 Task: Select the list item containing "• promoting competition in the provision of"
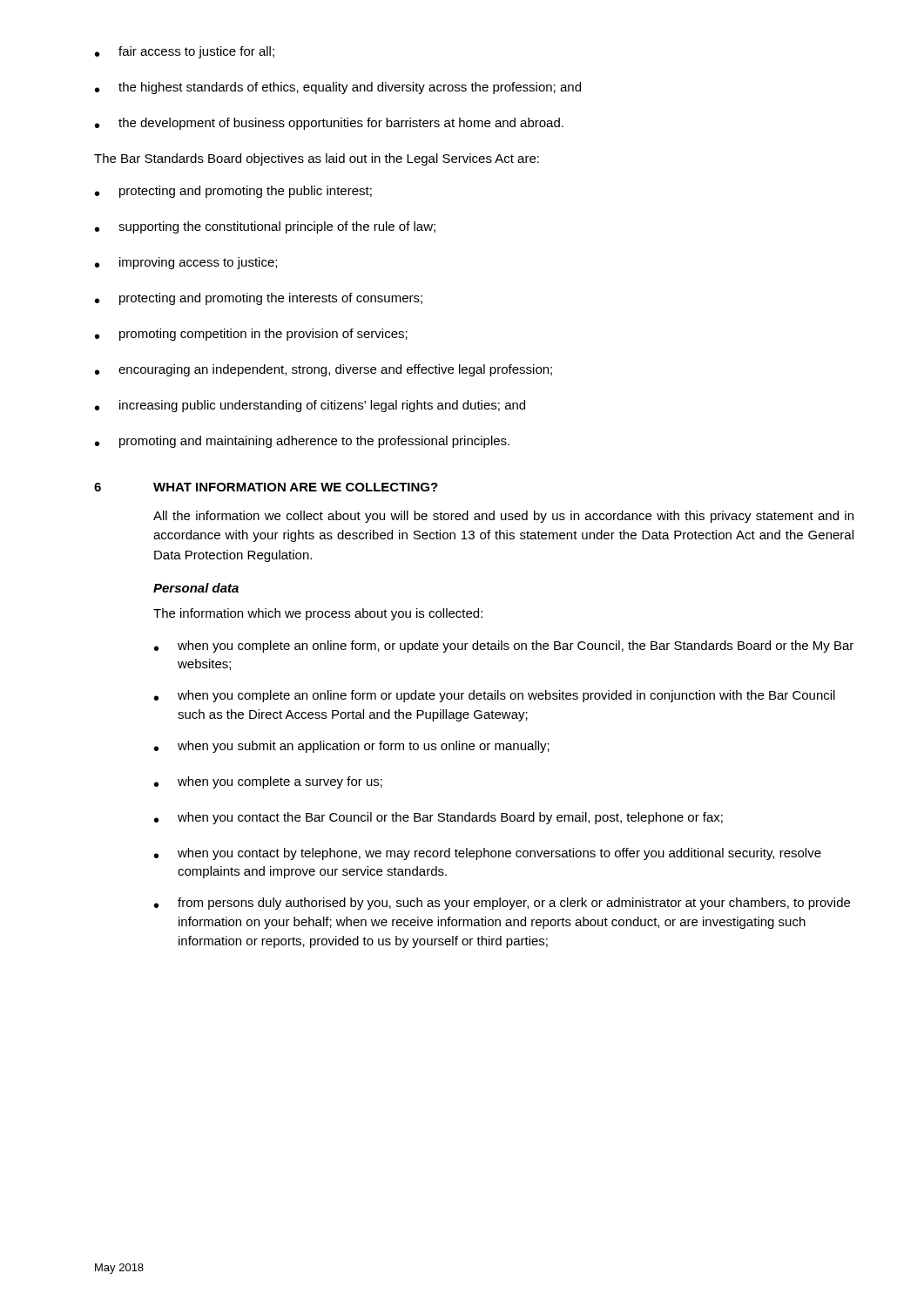251,335
